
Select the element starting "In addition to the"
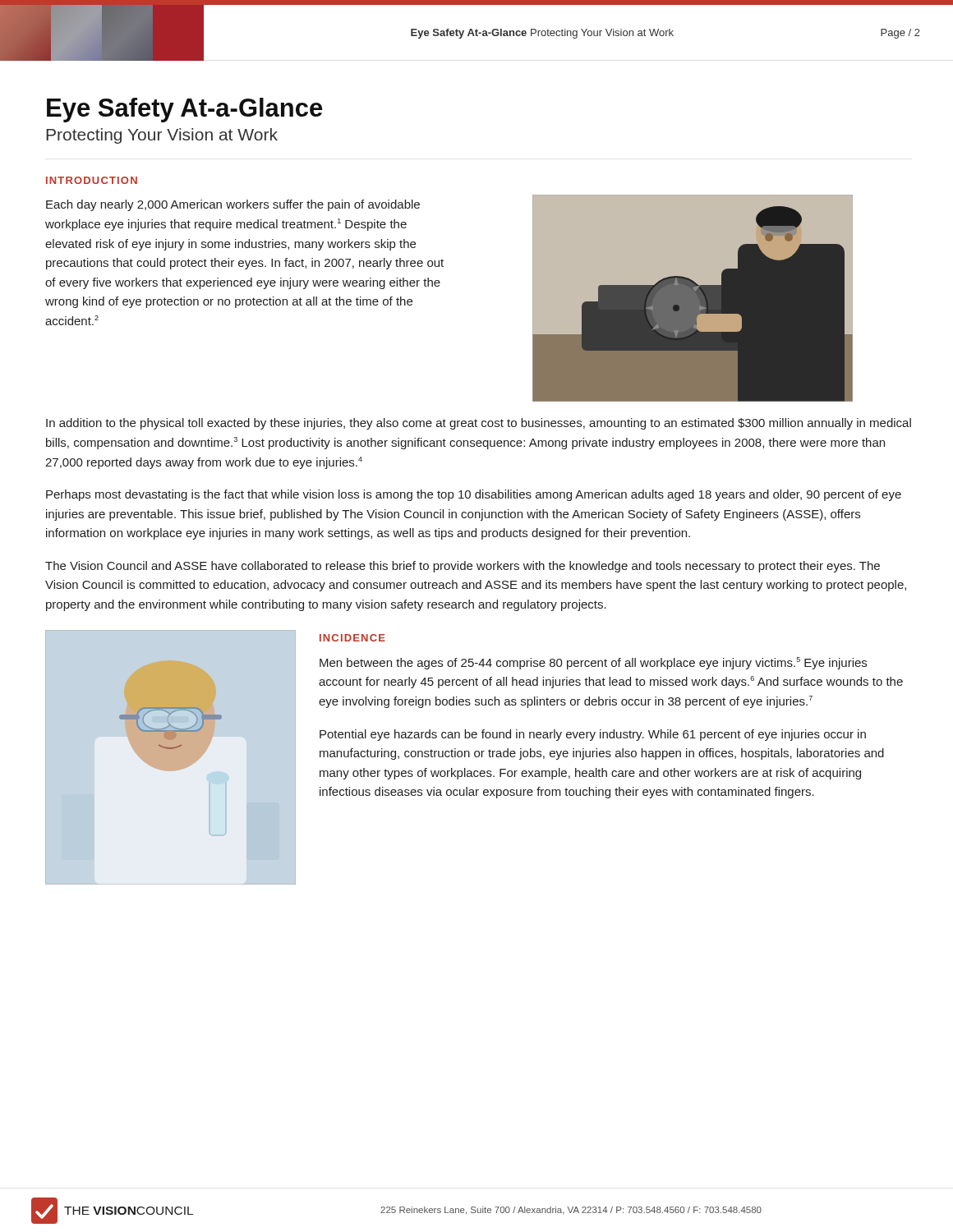pyautogui.click(x=478, y=442)
